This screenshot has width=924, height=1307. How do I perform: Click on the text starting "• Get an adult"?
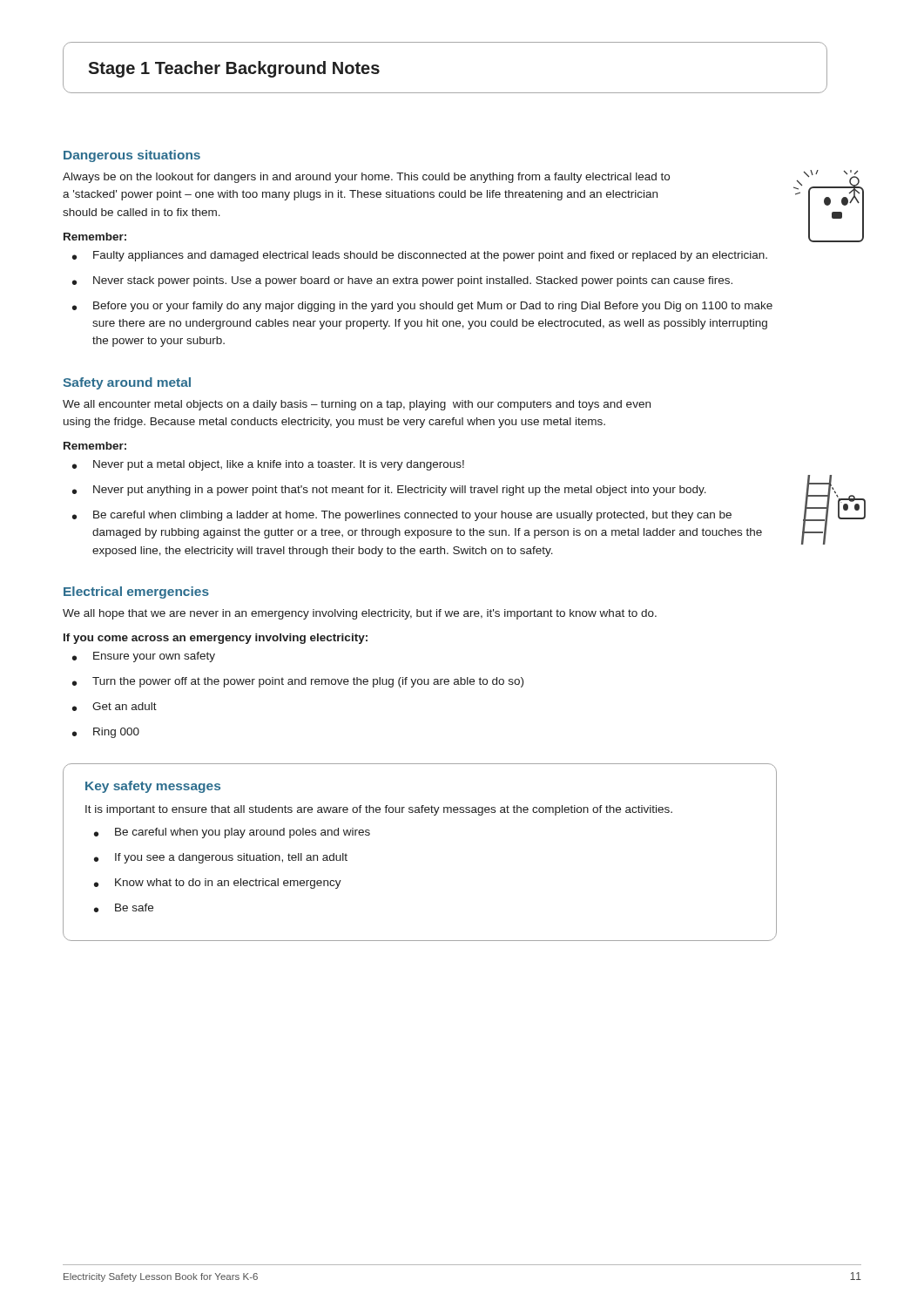point(115,707)
